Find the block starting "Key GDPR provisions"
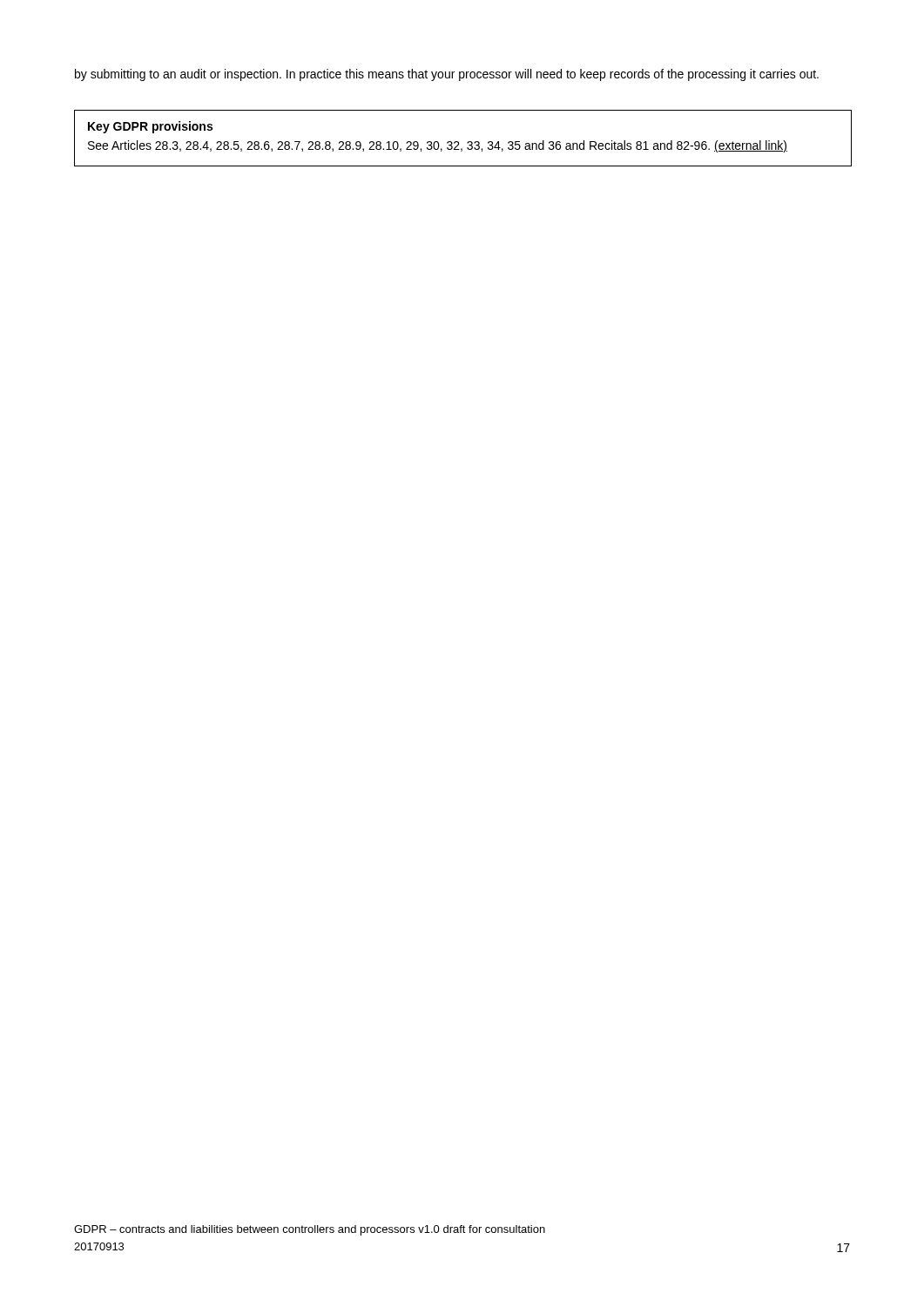The image size is (924, 1307). (x=463, y=137)
